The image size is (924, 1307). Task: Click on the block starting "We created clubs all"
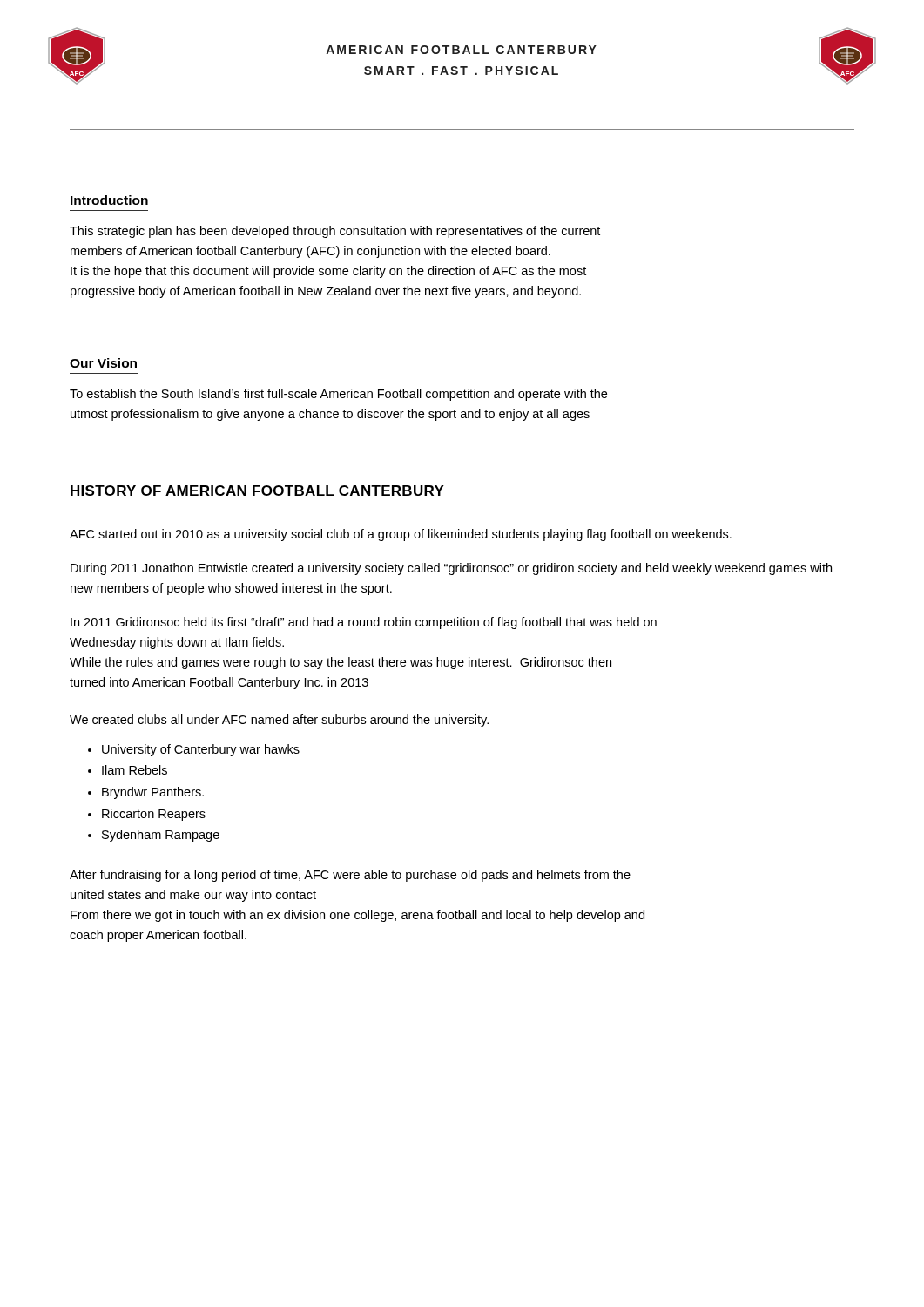point(280,720)
